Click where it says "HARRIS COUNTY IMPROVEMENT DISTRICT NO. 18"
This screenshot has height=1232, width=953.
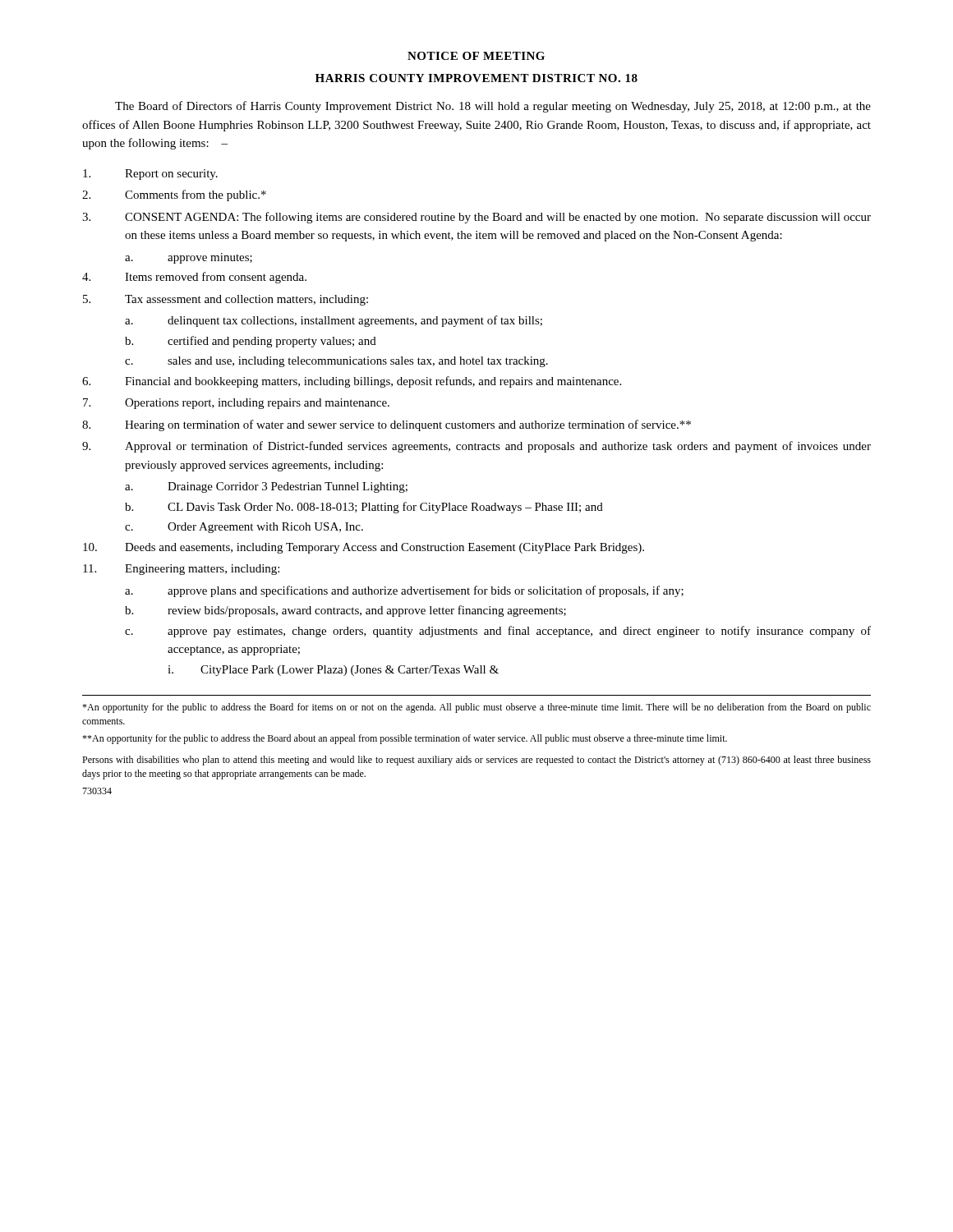(x=476, y=78)
